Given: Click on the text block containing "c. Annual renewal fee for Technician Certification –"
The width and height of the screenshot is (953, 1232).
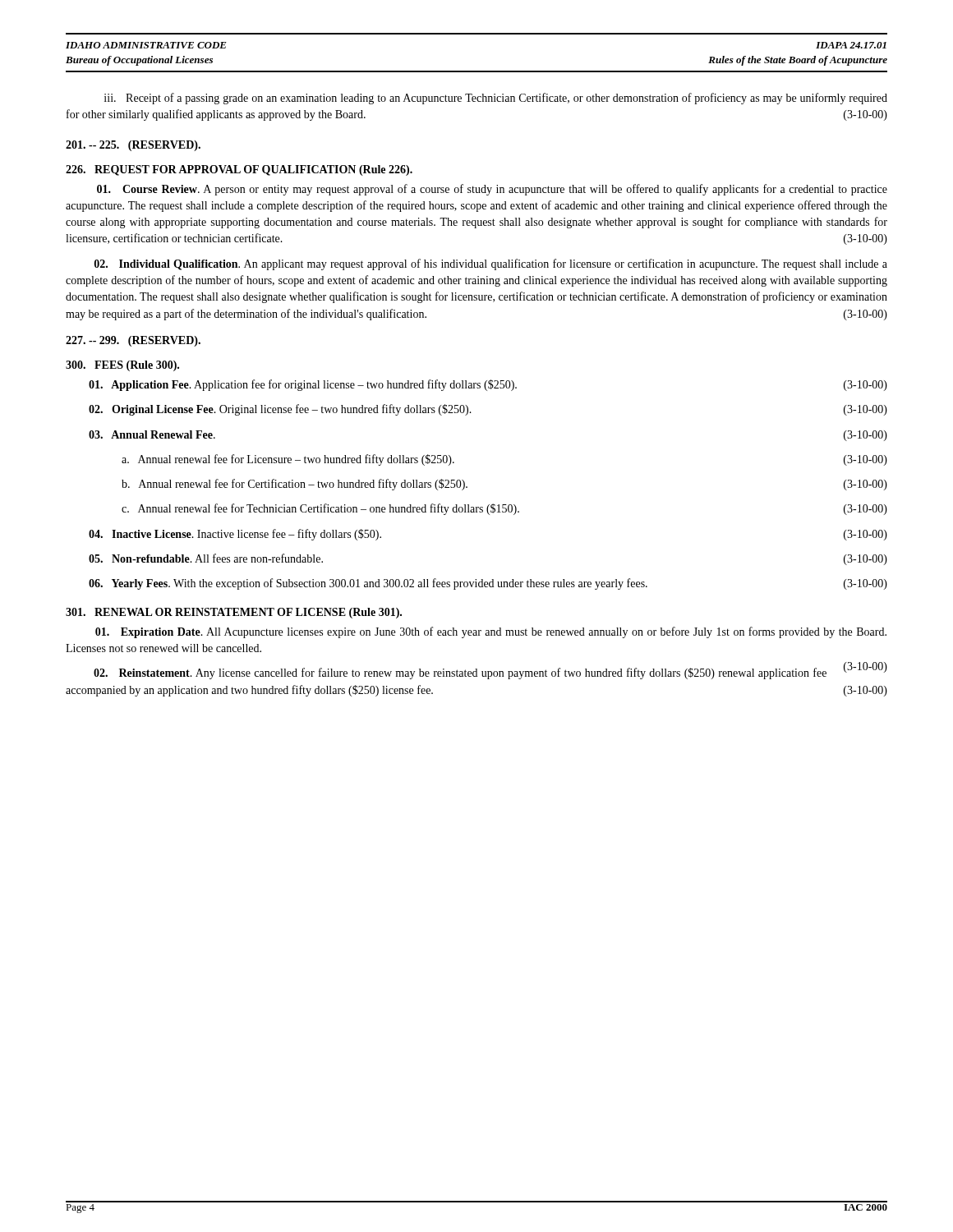Looking at the screenshot, I should pos(493,510).
